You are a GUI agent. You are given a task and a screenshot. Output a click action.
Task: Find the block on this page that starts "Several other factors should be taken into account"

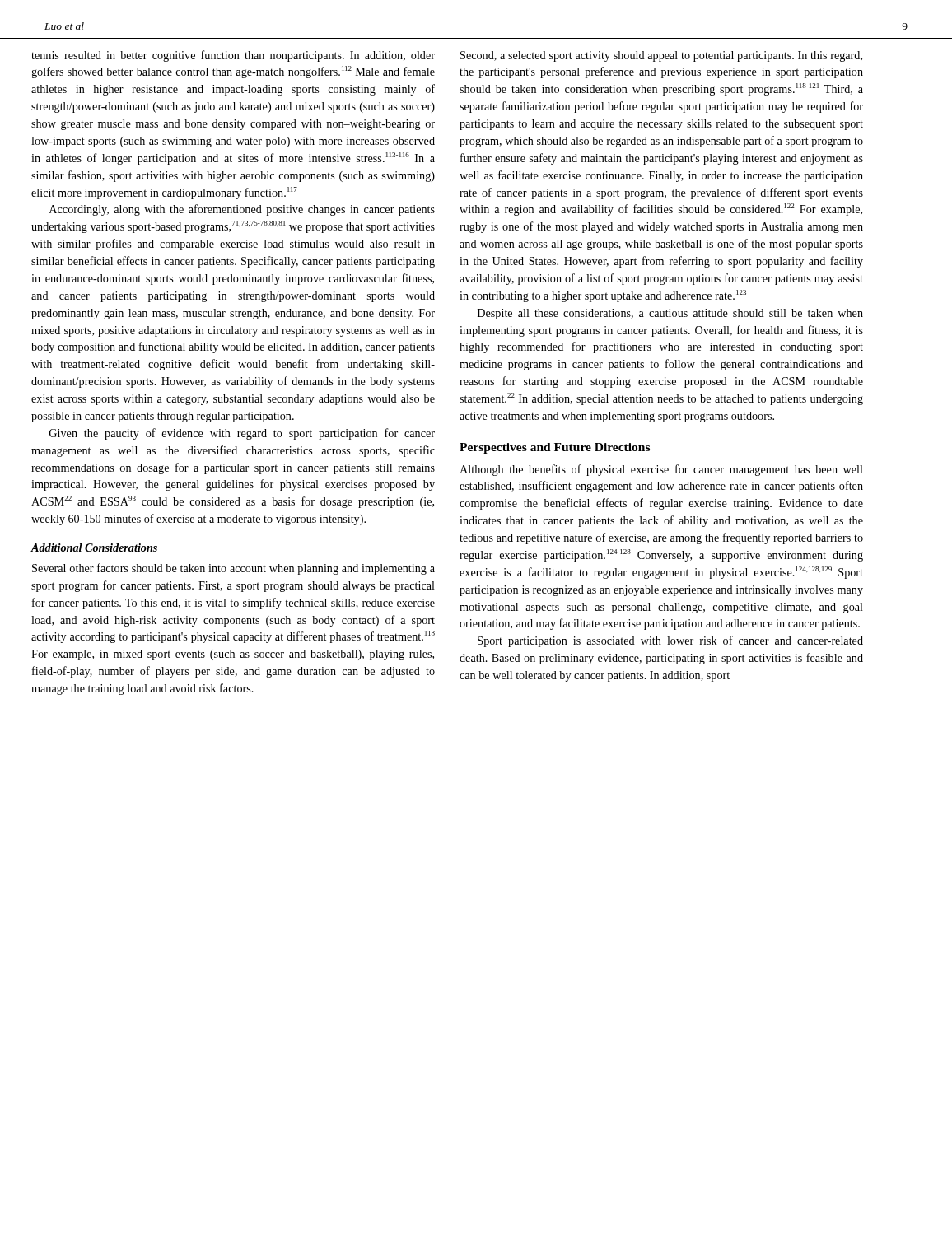click(x=233, y=629)
